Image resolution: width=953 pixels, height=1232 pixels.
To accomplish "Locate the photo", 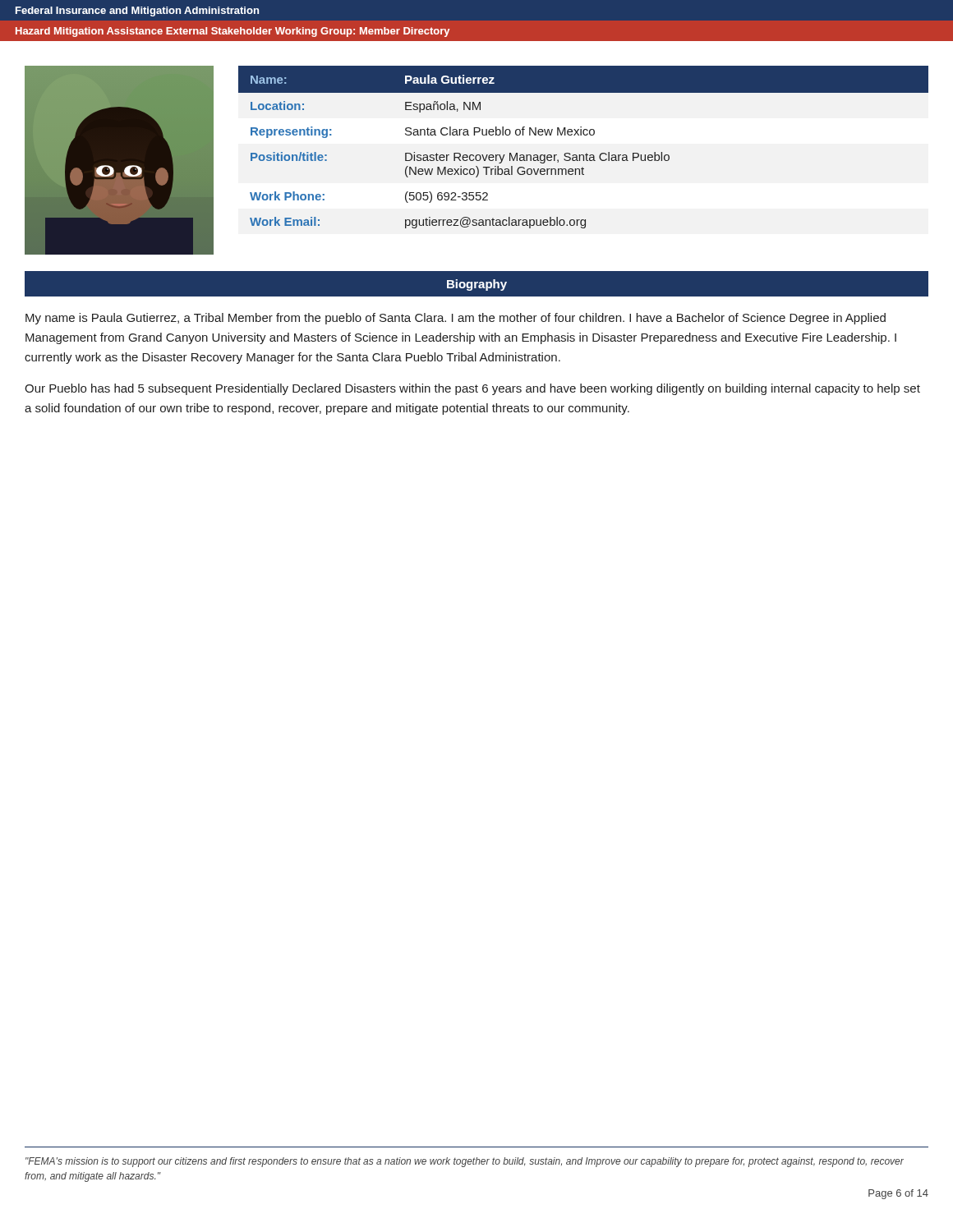I will tap(119, 160).
